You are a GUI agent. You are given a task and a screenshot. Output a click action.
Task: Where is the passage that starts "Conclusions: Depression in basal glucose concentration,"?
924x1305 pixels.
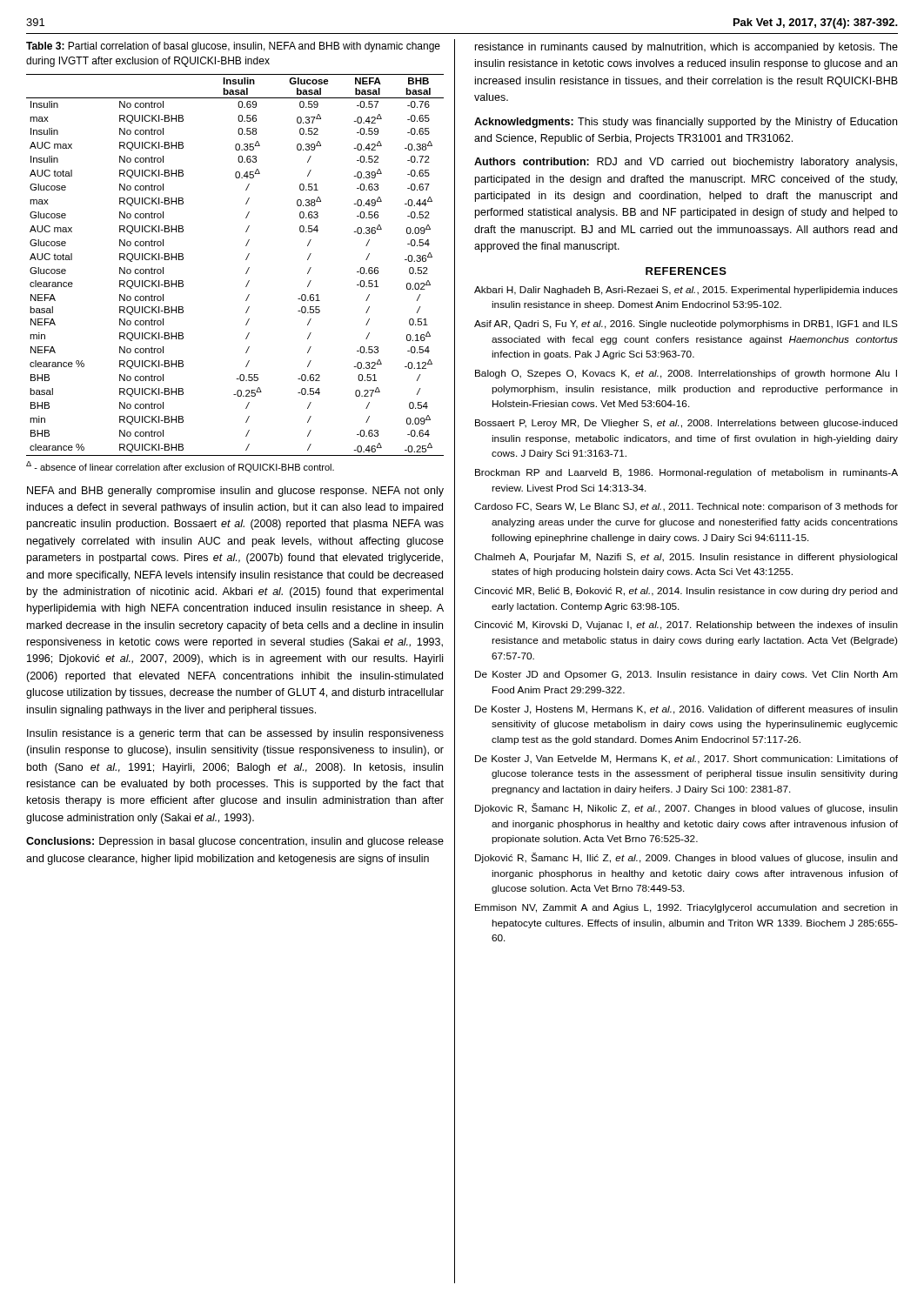coord(235,850)
